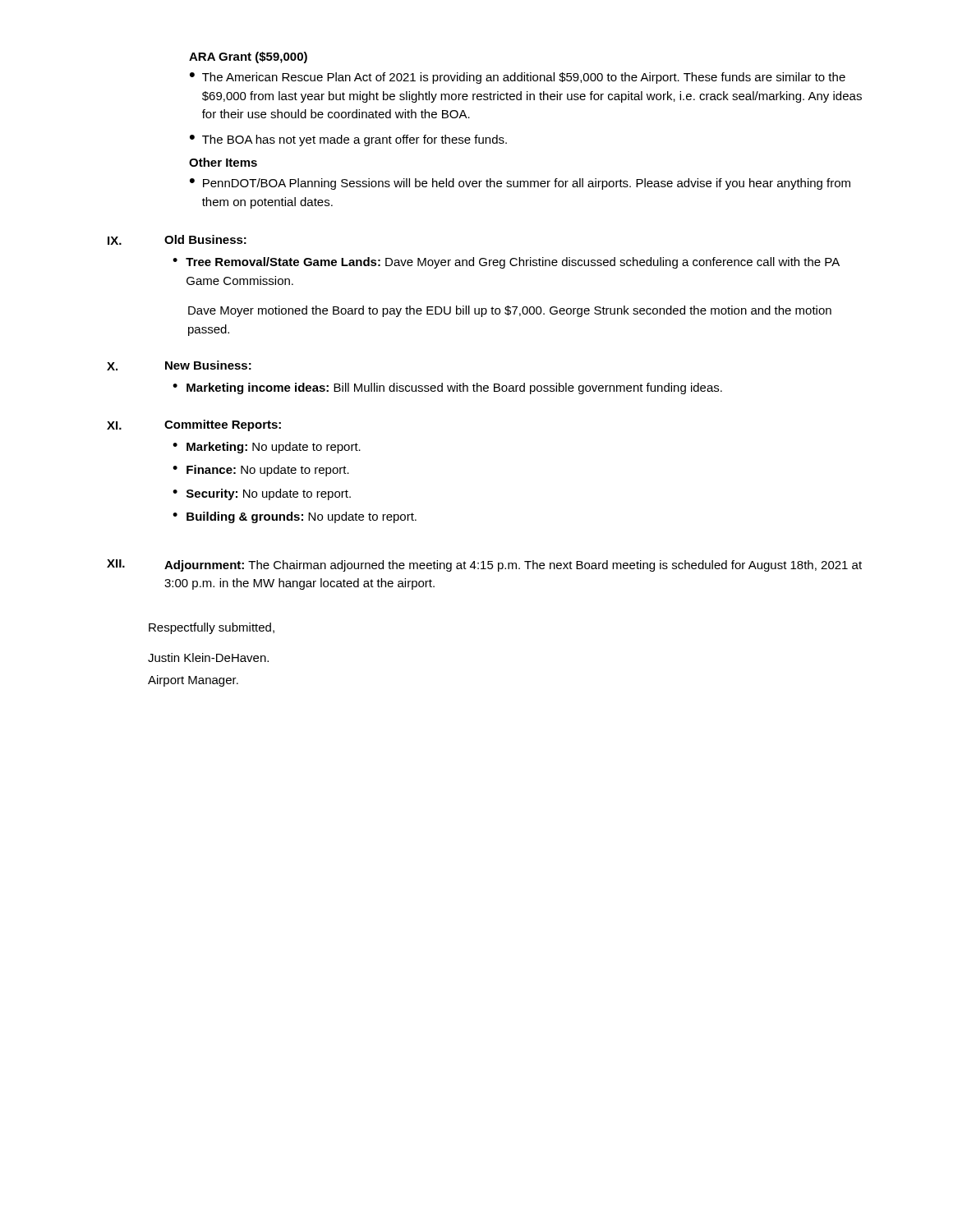Find the block on this page that starts "• Marketing income ideas: Bill"
Image resolution: width=953 pixels, height=1232 pixels.
tap(522, 388)
